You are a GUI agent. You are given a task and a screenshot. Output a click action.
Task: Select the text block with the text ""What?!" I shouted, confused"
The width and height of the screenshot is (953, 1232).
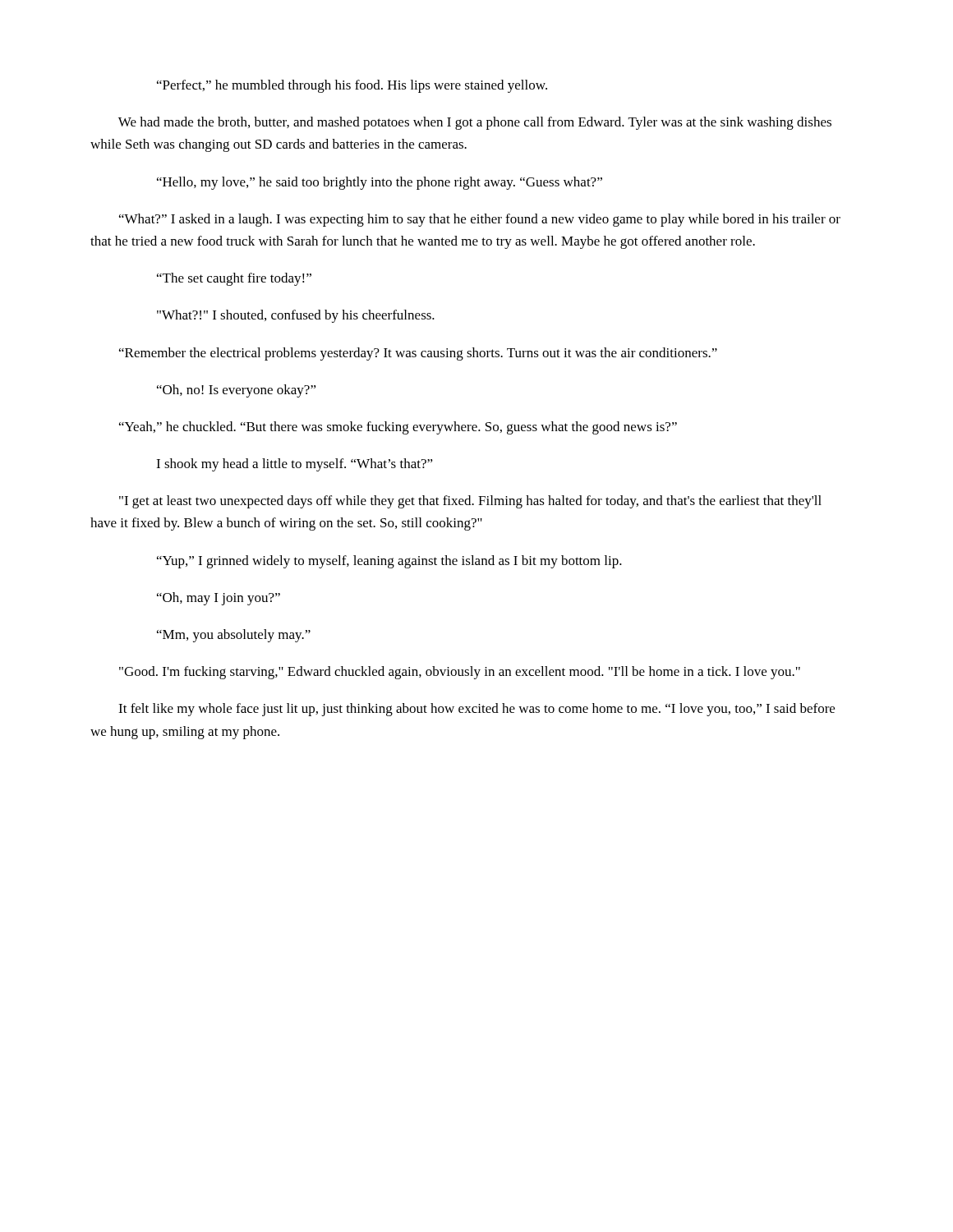pos(296,315)
